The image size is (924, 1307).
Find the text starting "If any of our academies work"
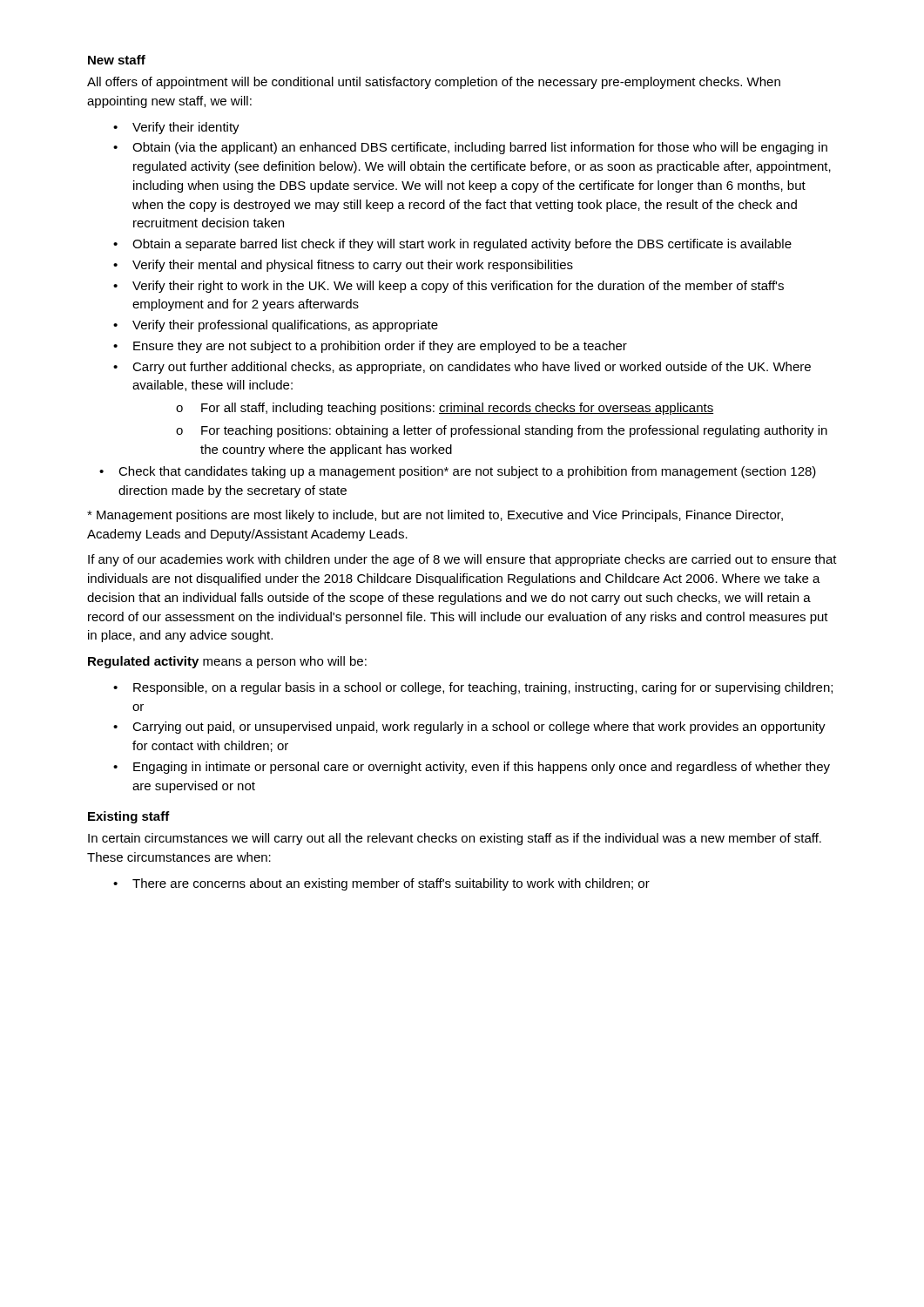[462, 597]
